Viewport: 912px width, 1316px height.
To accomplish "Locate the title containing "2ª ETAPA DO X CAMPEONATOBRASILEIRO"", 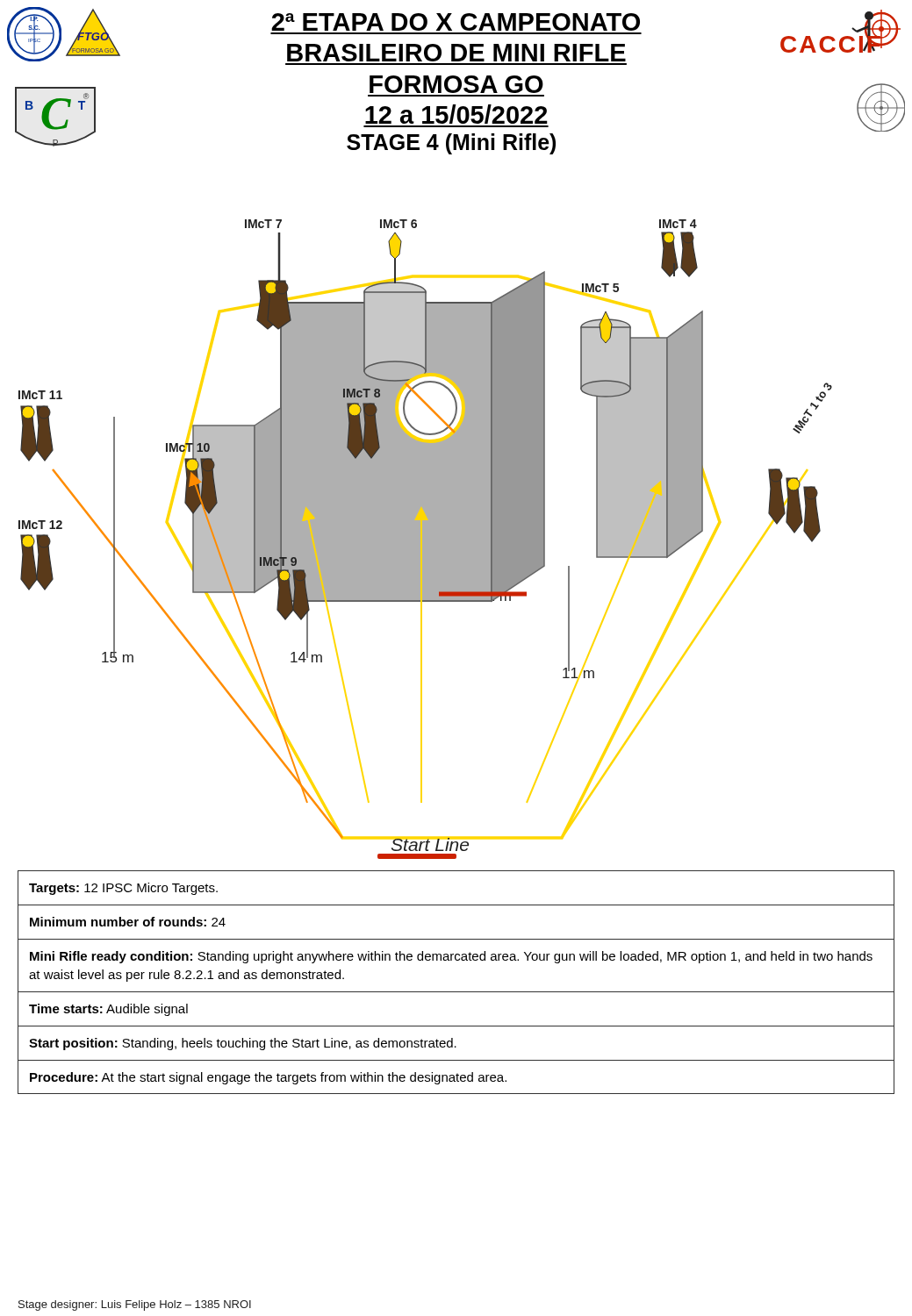I will click(x=456, y=69).
